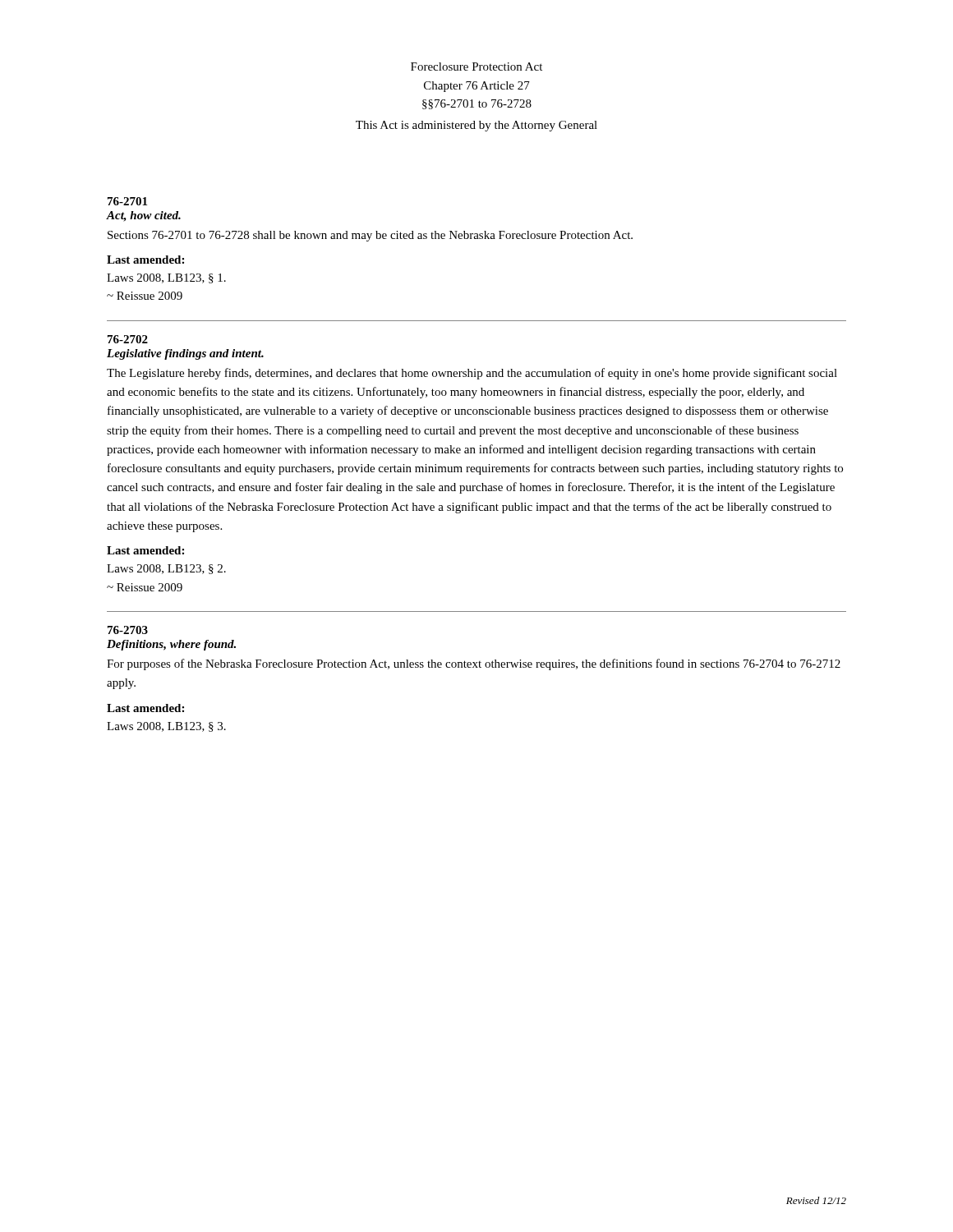Navigate to the block starting "Act, how cited."
The image size is (953, 1232).
pyautogui.click(x=144, y=216)
